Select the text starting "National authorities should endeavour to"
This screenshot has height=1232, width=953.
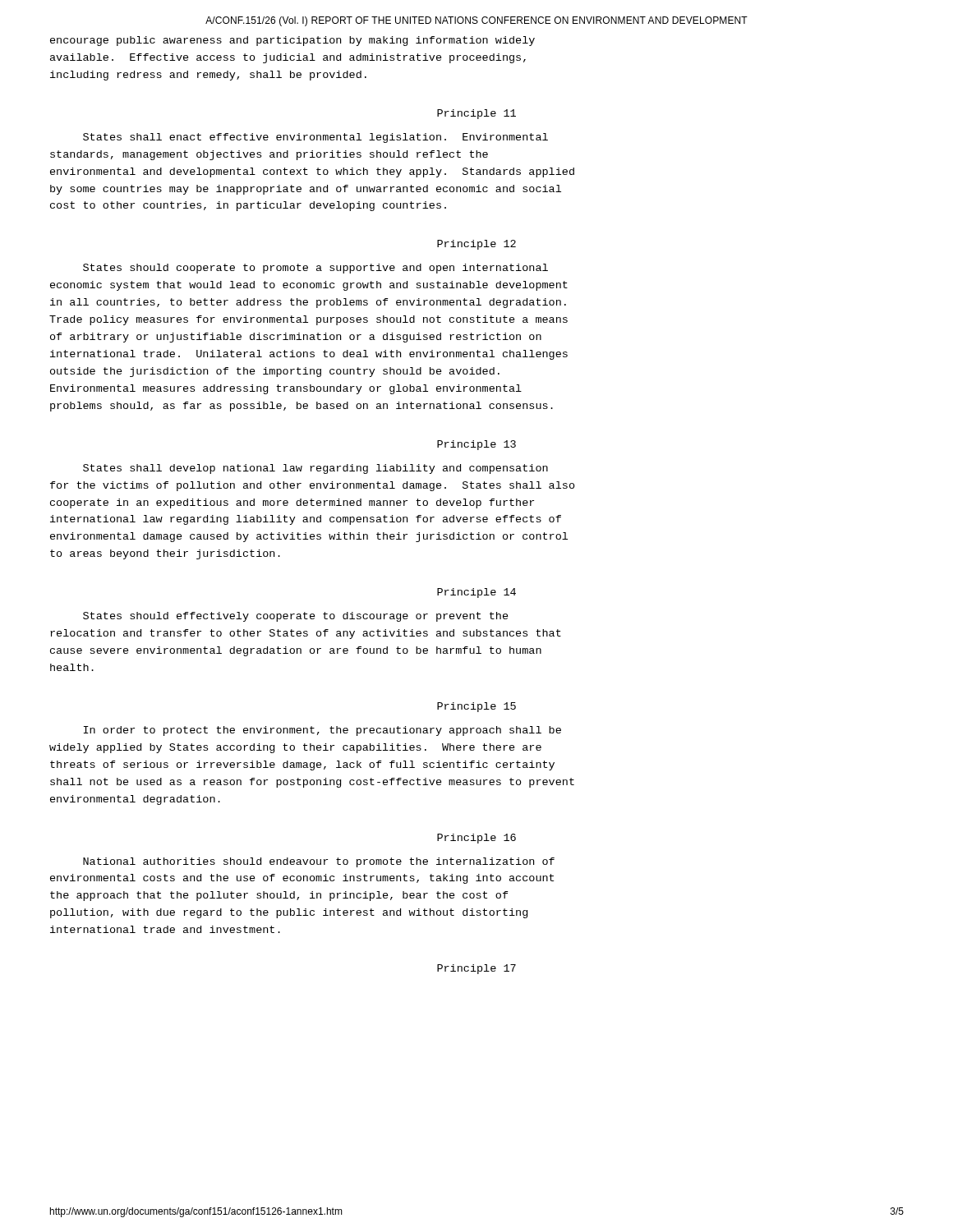coord(302,896)
